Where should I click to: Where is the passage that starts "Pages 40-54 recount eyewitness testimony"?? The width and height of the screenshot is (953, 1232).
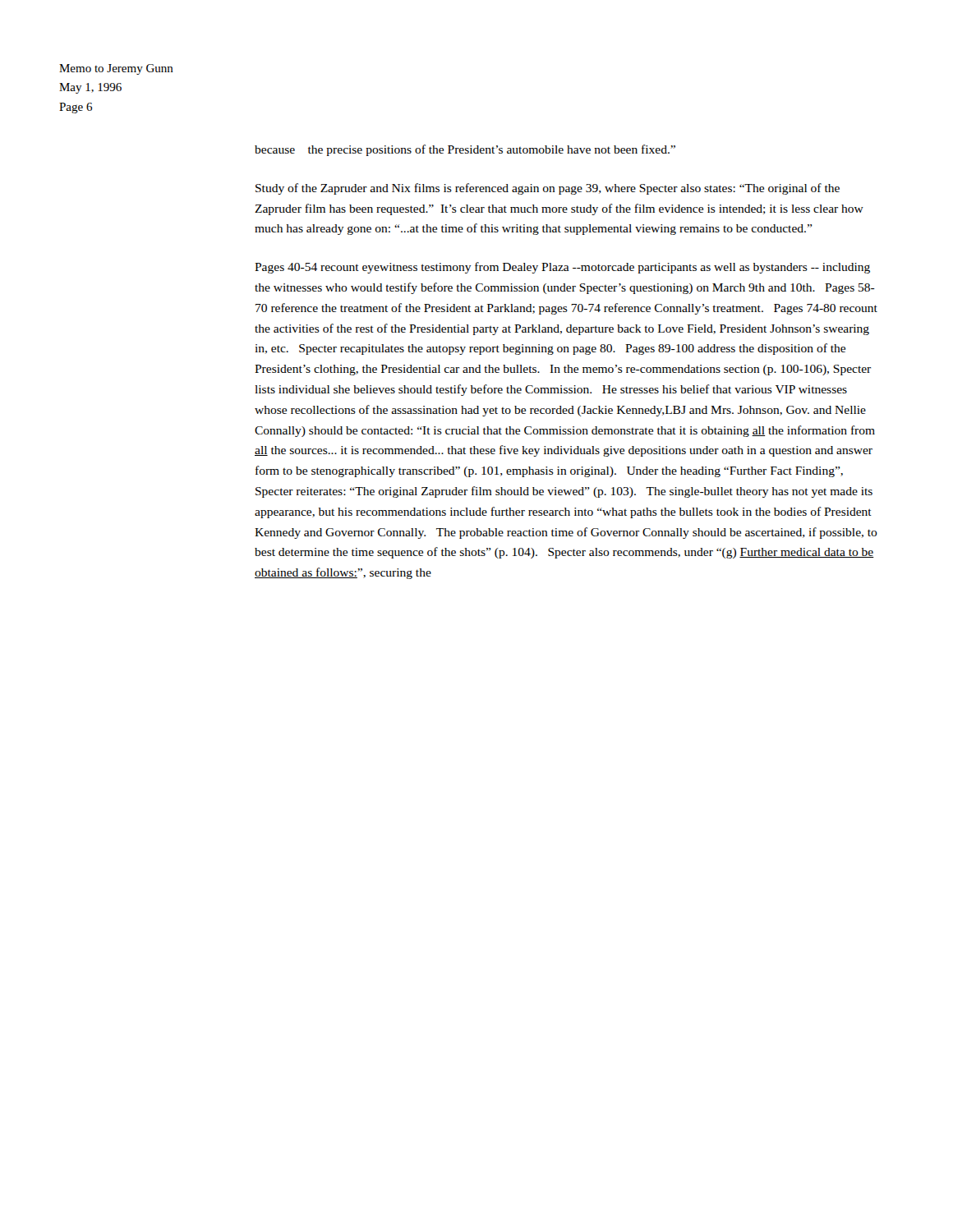[566, 419]
